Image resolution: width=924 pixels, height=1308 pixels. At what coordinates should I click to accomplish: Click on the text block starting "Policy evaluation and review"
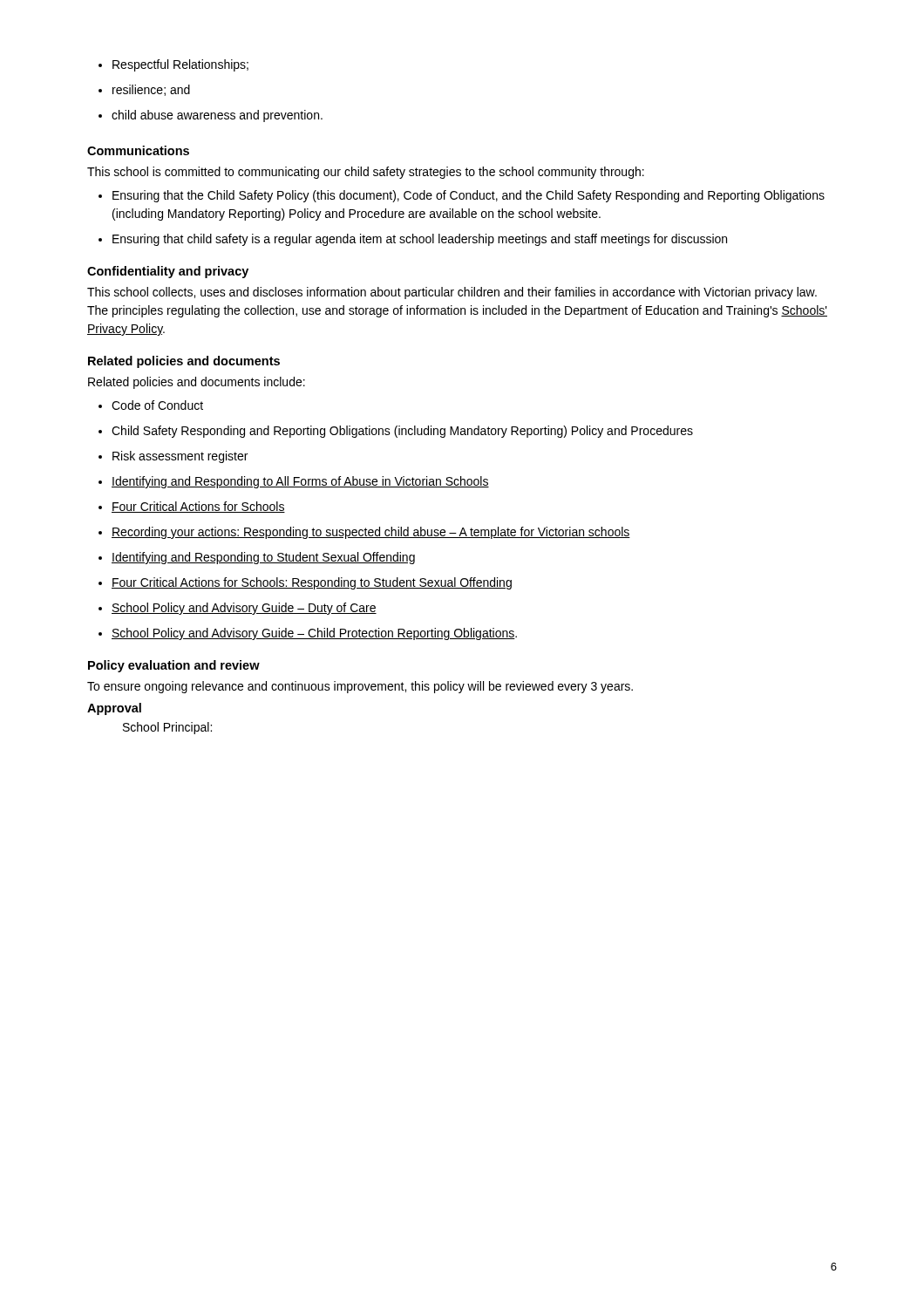click(x=173, y=665)
